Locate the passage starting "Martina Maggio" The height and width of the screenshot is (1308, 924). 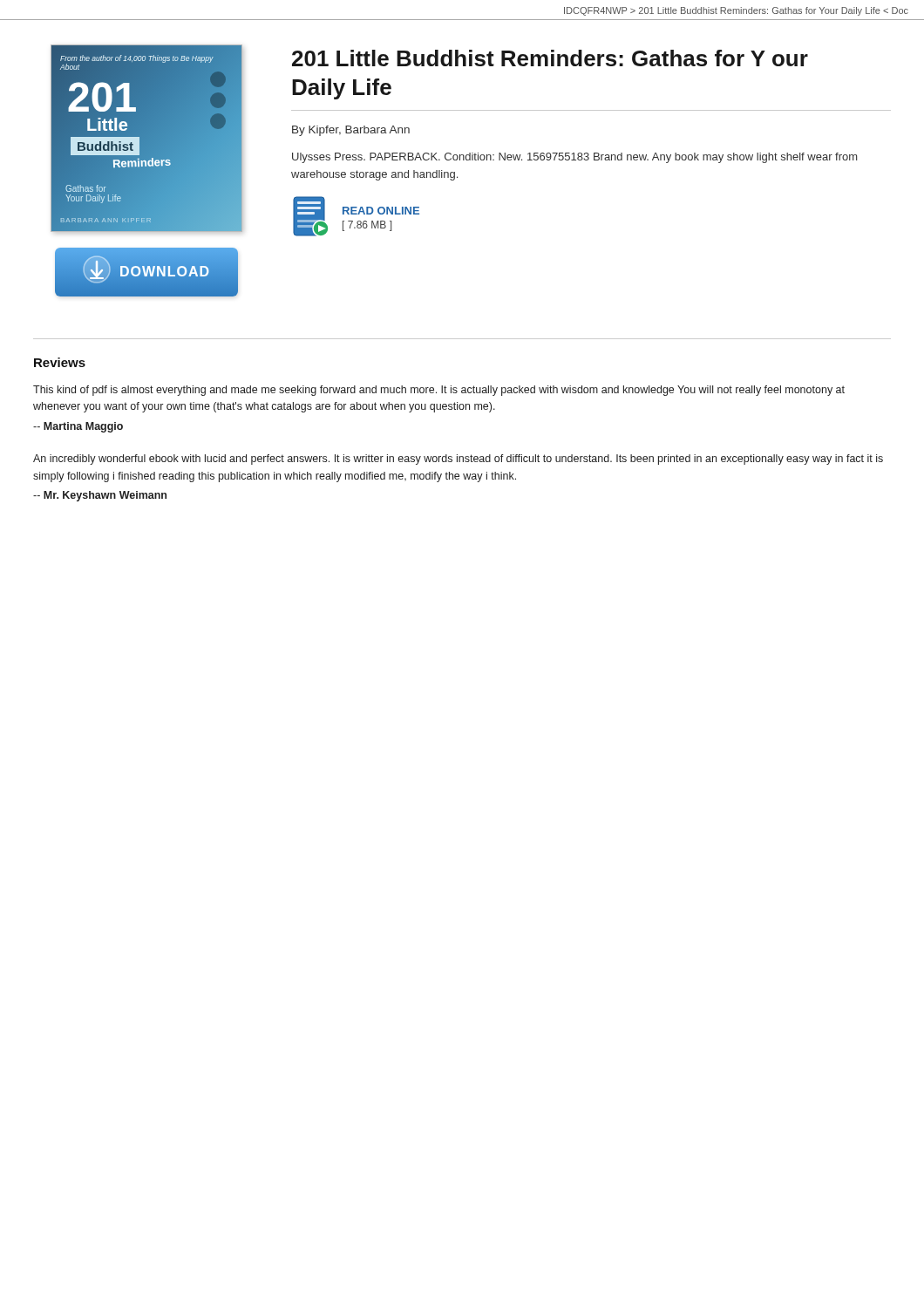point(78,426)
